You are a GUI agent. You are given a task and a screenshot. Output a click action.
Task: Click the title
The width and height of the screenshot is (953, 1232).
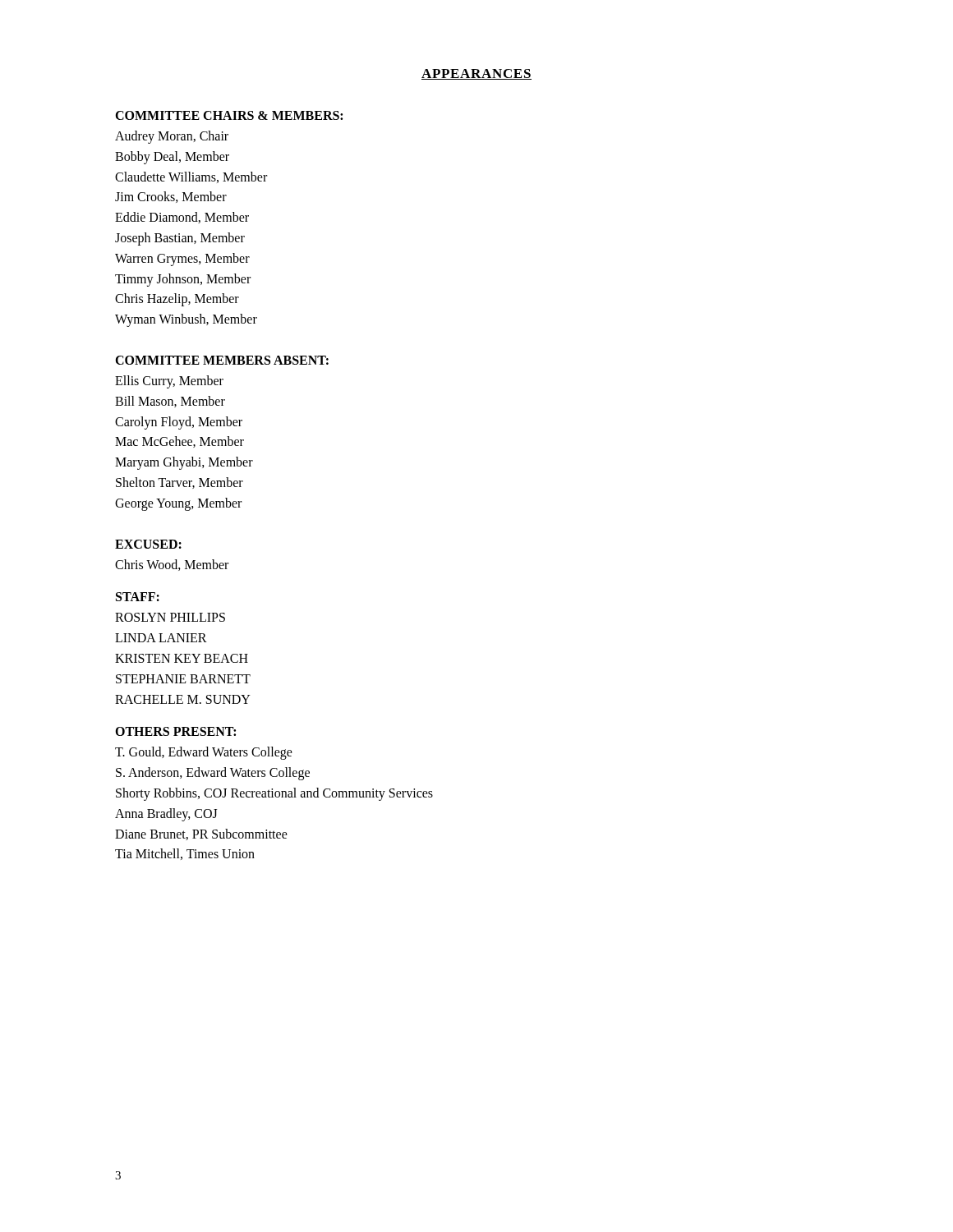pyautogui.click(x=476, y=73)
